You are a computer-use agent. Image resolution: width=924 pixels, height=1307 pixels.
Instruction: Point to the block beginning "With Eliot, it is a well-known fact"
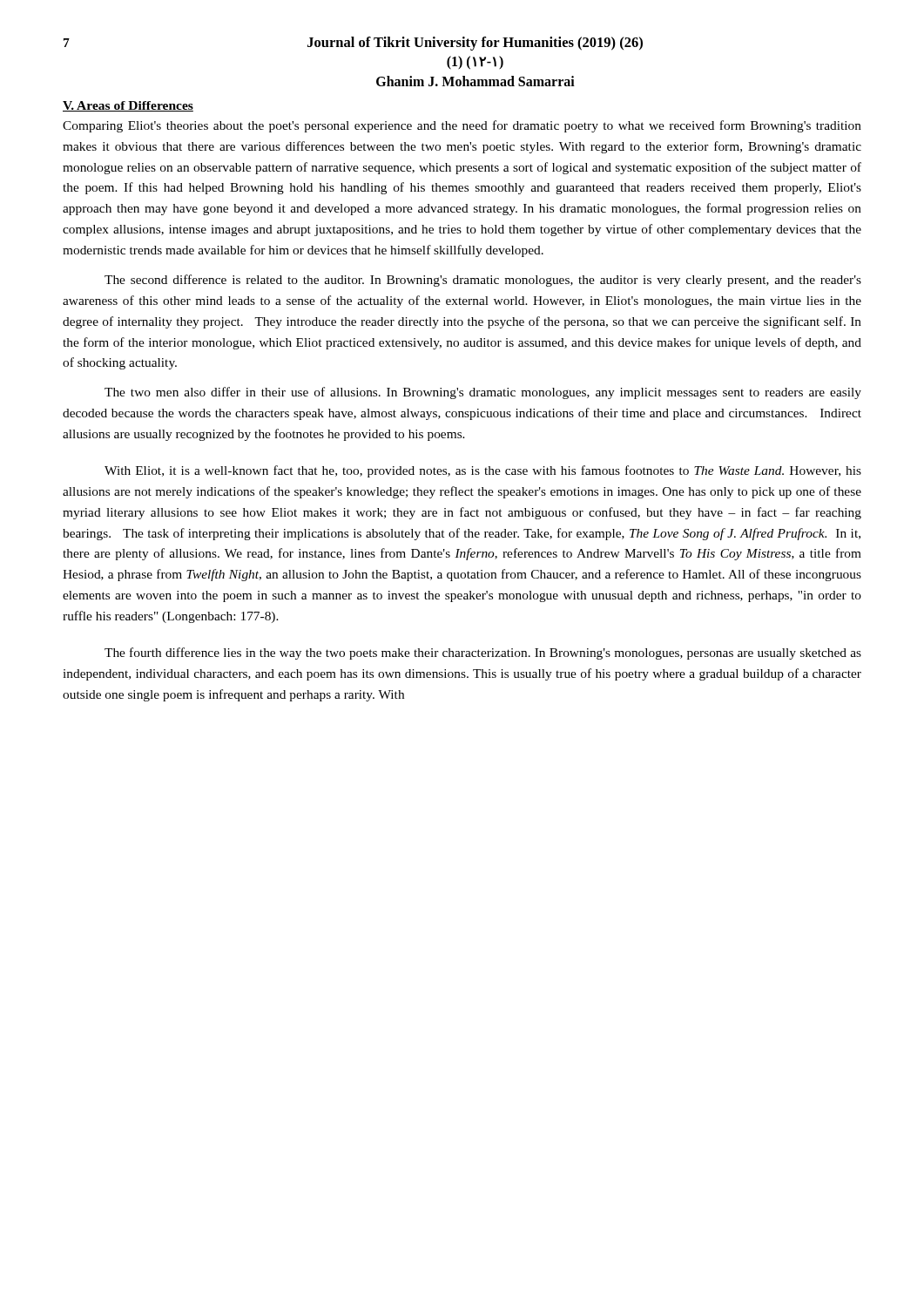[x=462, y=543]
